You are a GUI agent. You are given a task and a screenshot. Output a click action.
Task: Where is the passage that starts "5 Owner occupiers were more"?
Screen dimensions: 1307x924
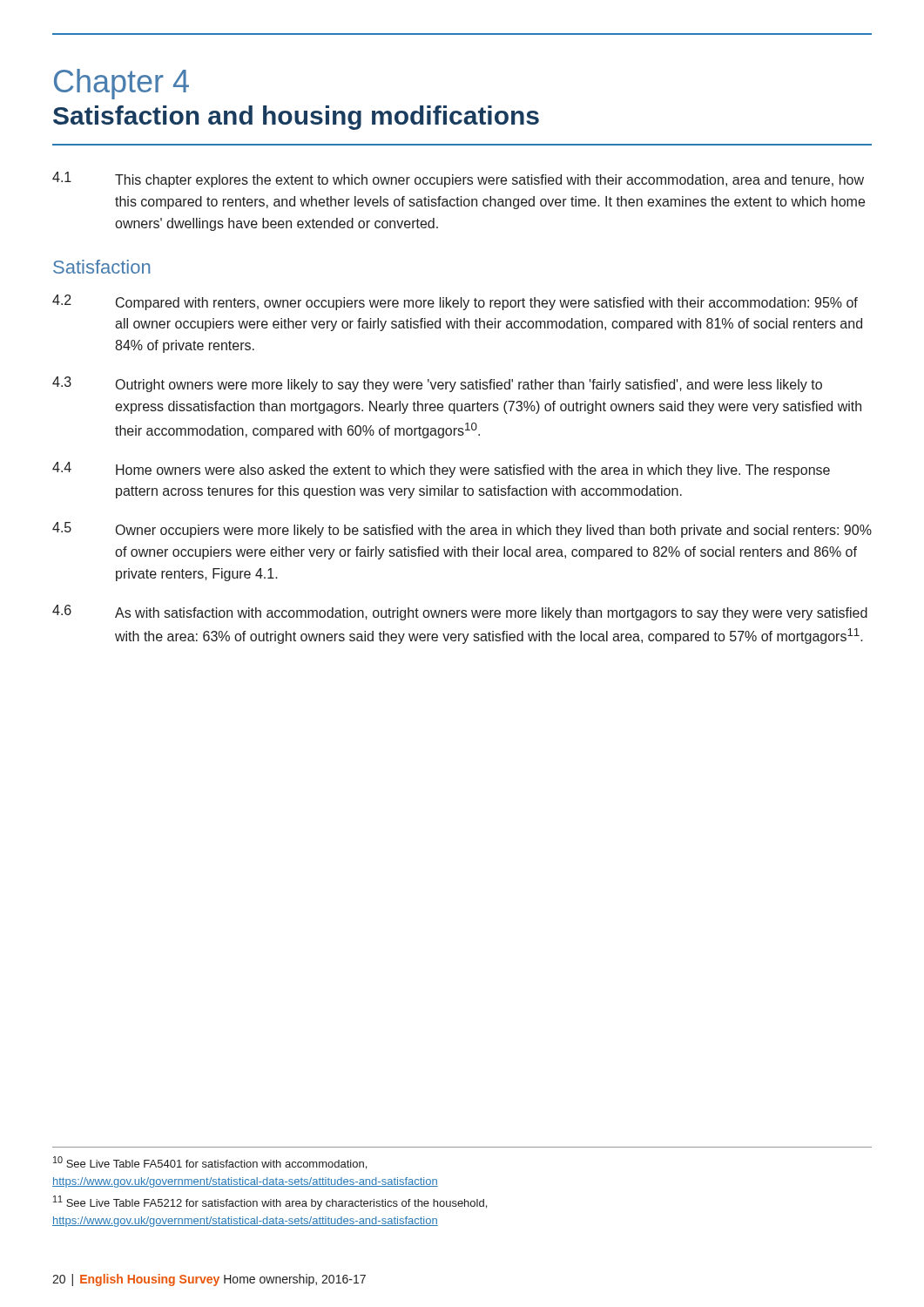click(x=462, y=553)
